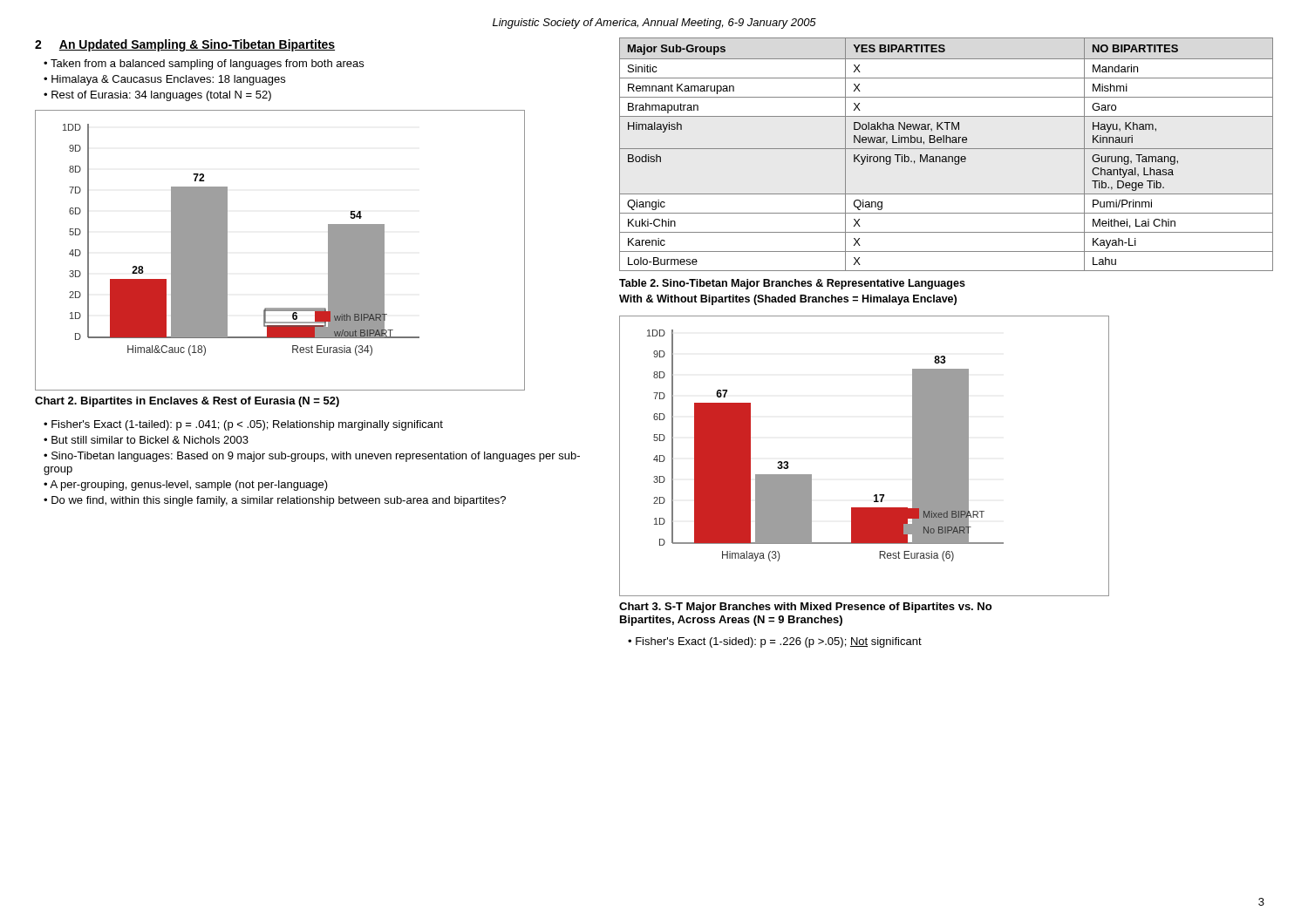Locate the caption that opens with "Chart 2. Bipartites in Enclaves & Rest of"
The image size is (1308, 924).
coord(187,401)
